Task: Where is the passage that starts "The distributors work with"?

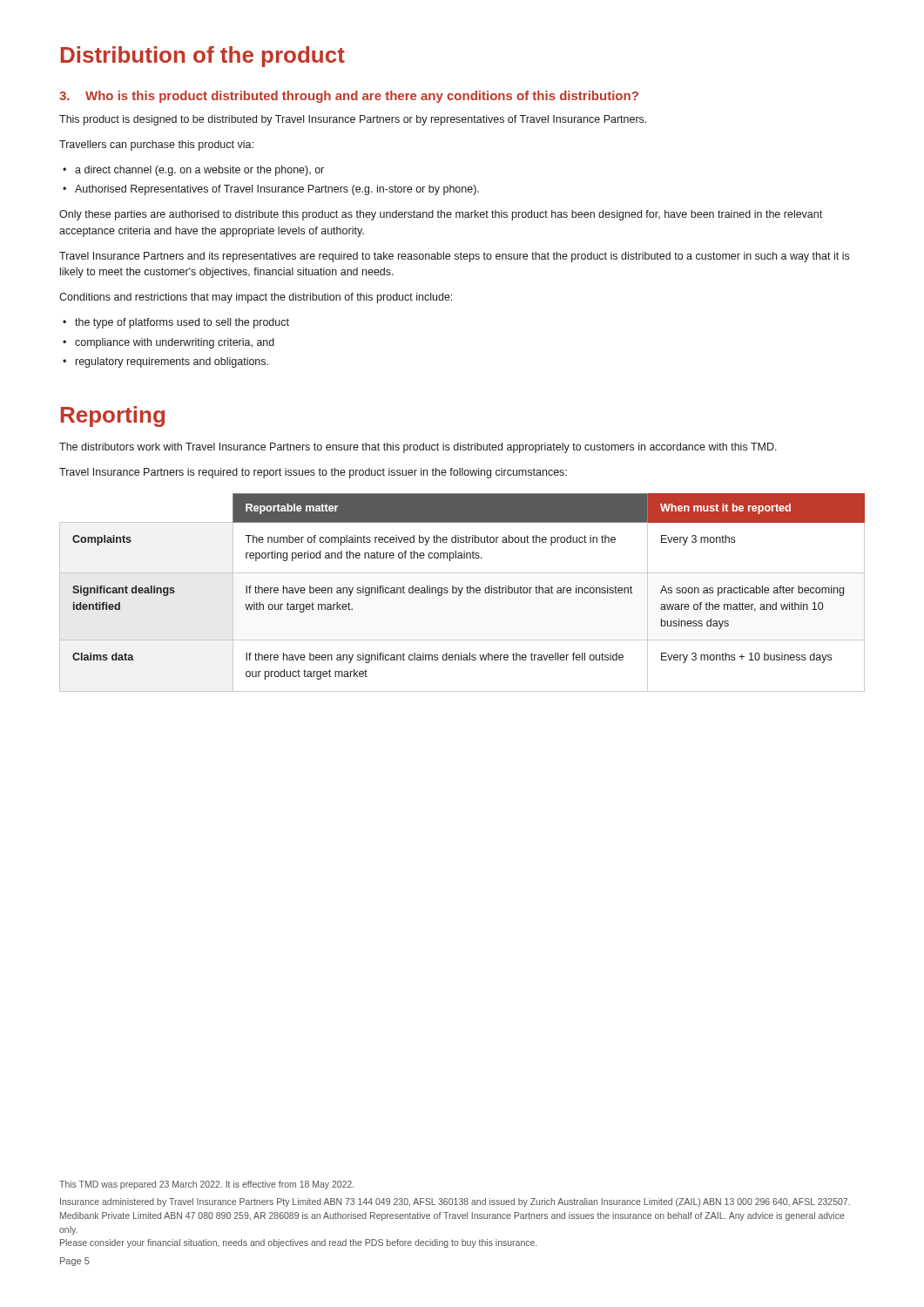Action: tap(462, 447)
